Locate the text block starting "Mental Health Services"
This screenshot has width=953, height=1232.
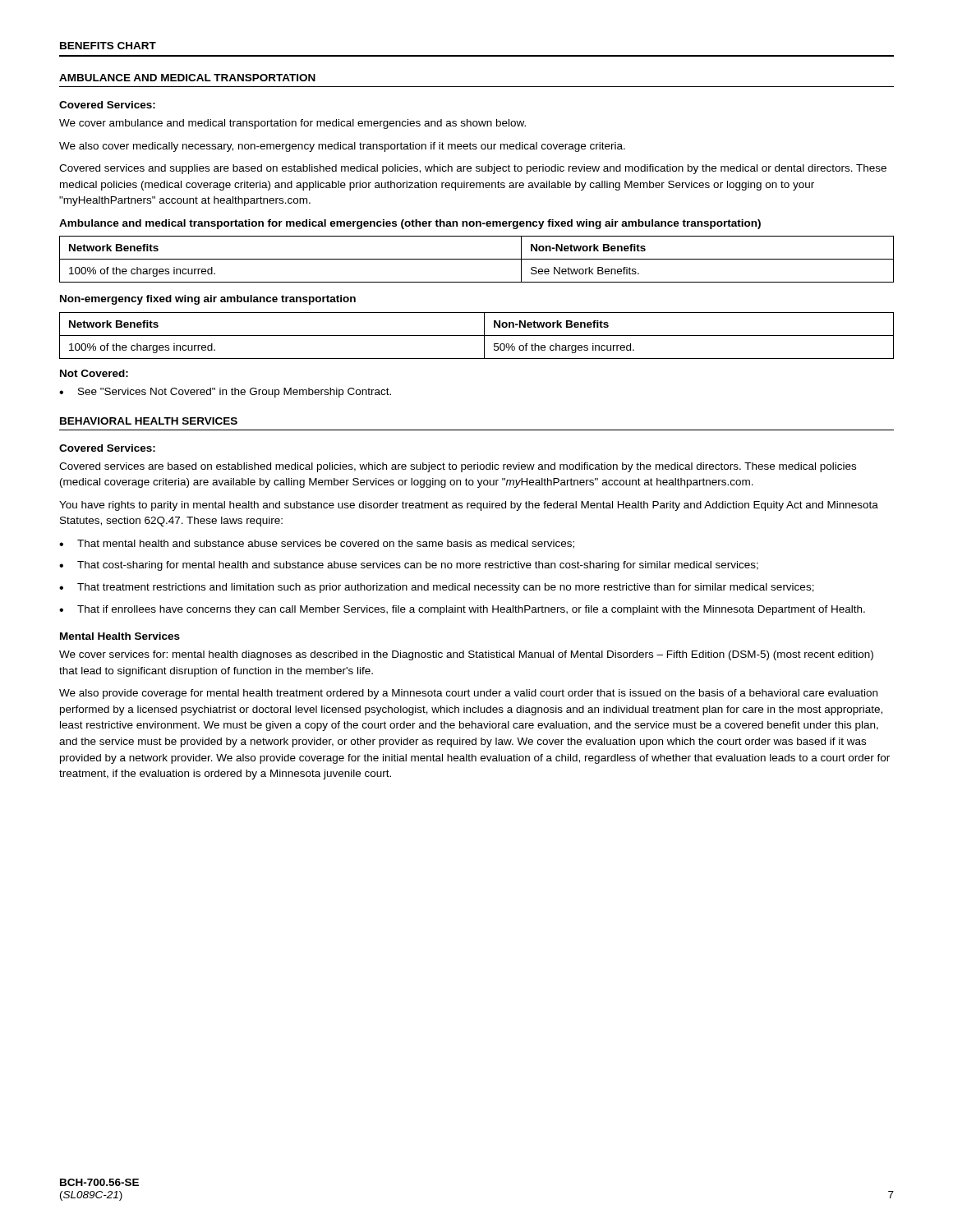pos(120,636)
